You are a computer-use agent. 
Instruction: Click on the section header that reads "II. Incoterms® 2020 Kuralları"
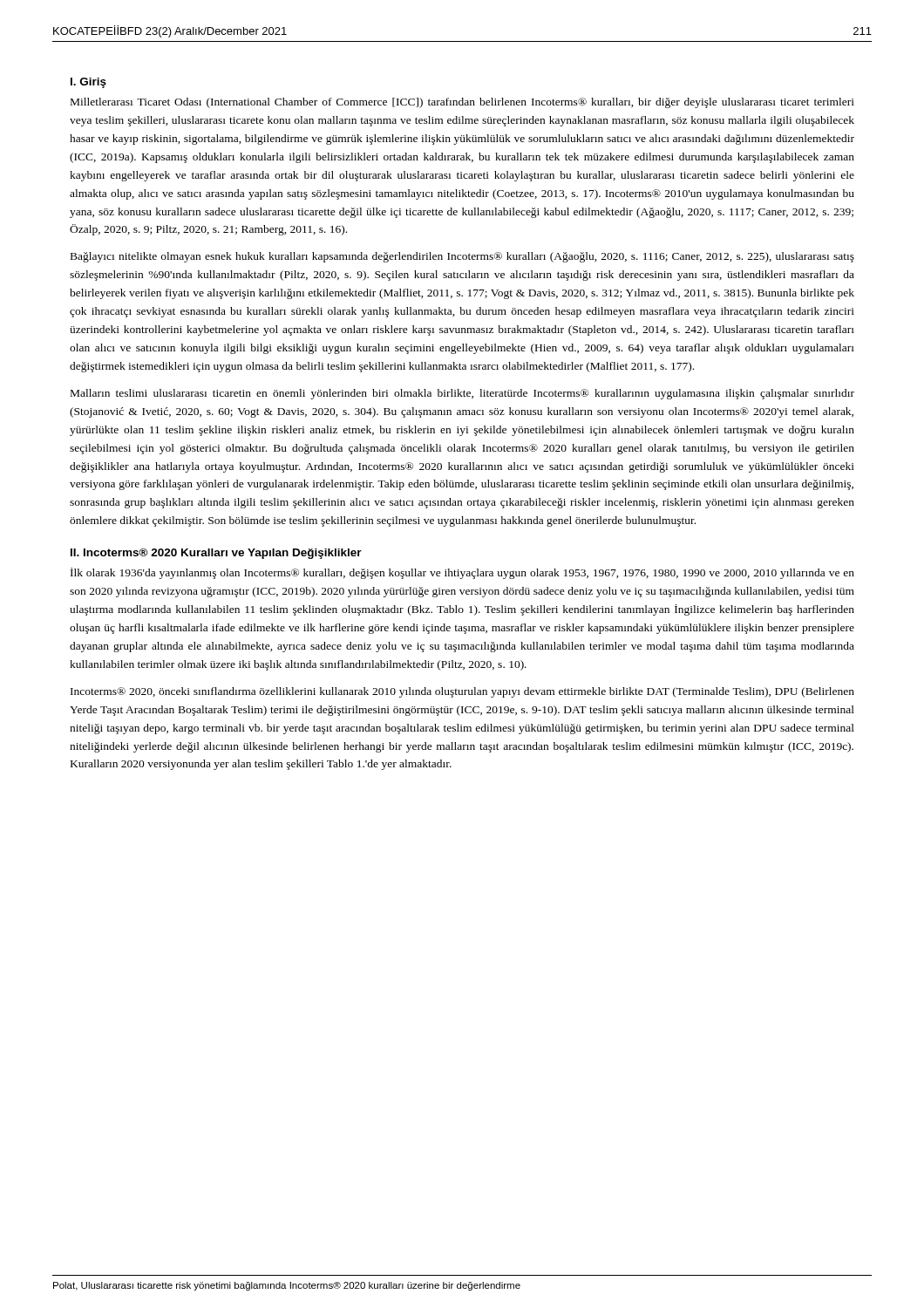pos(216,553)
